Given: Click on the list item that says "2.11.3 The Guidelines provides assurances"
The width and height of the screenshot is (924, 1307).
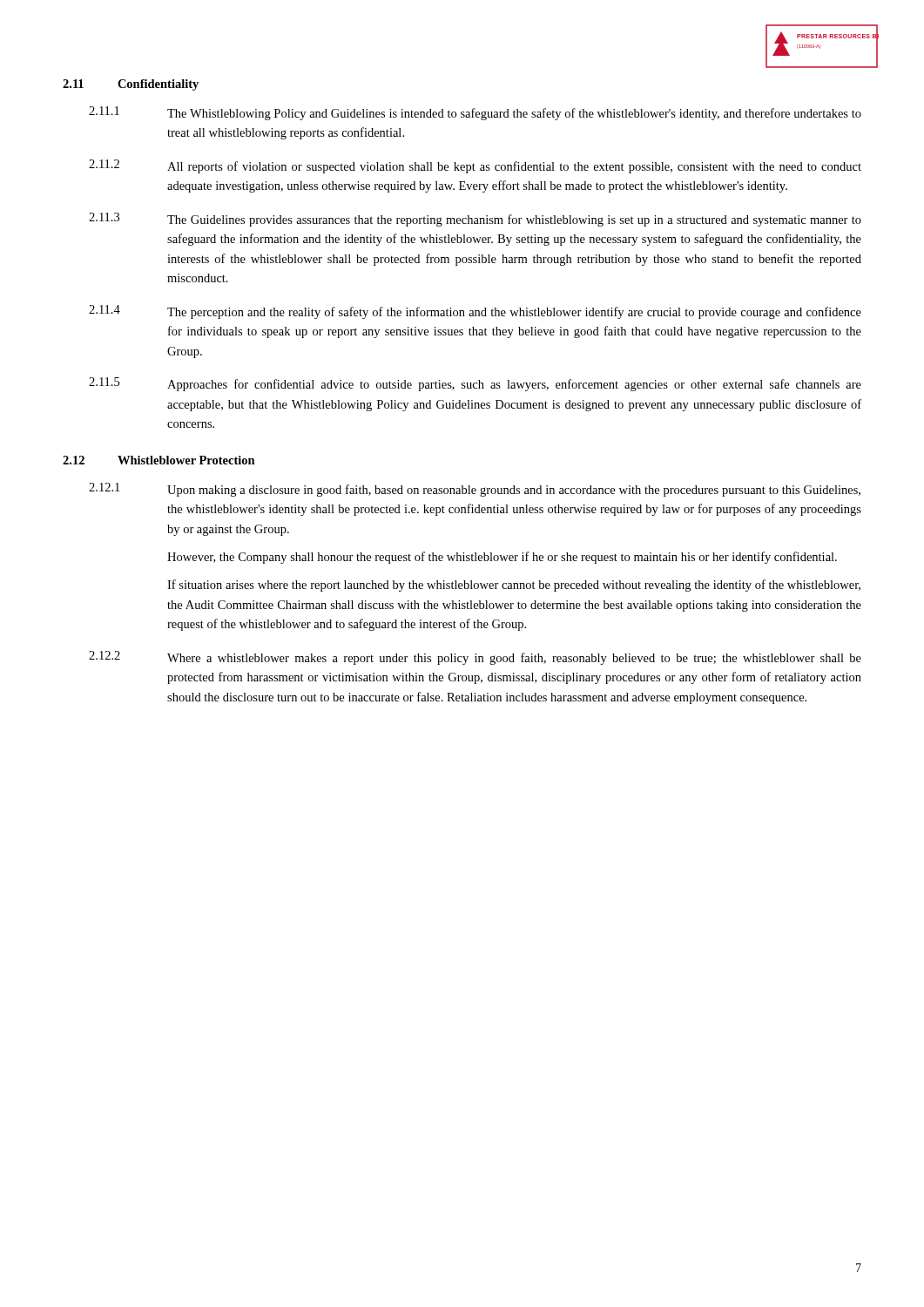Looking at the screenshot, I should pos(462,249).
